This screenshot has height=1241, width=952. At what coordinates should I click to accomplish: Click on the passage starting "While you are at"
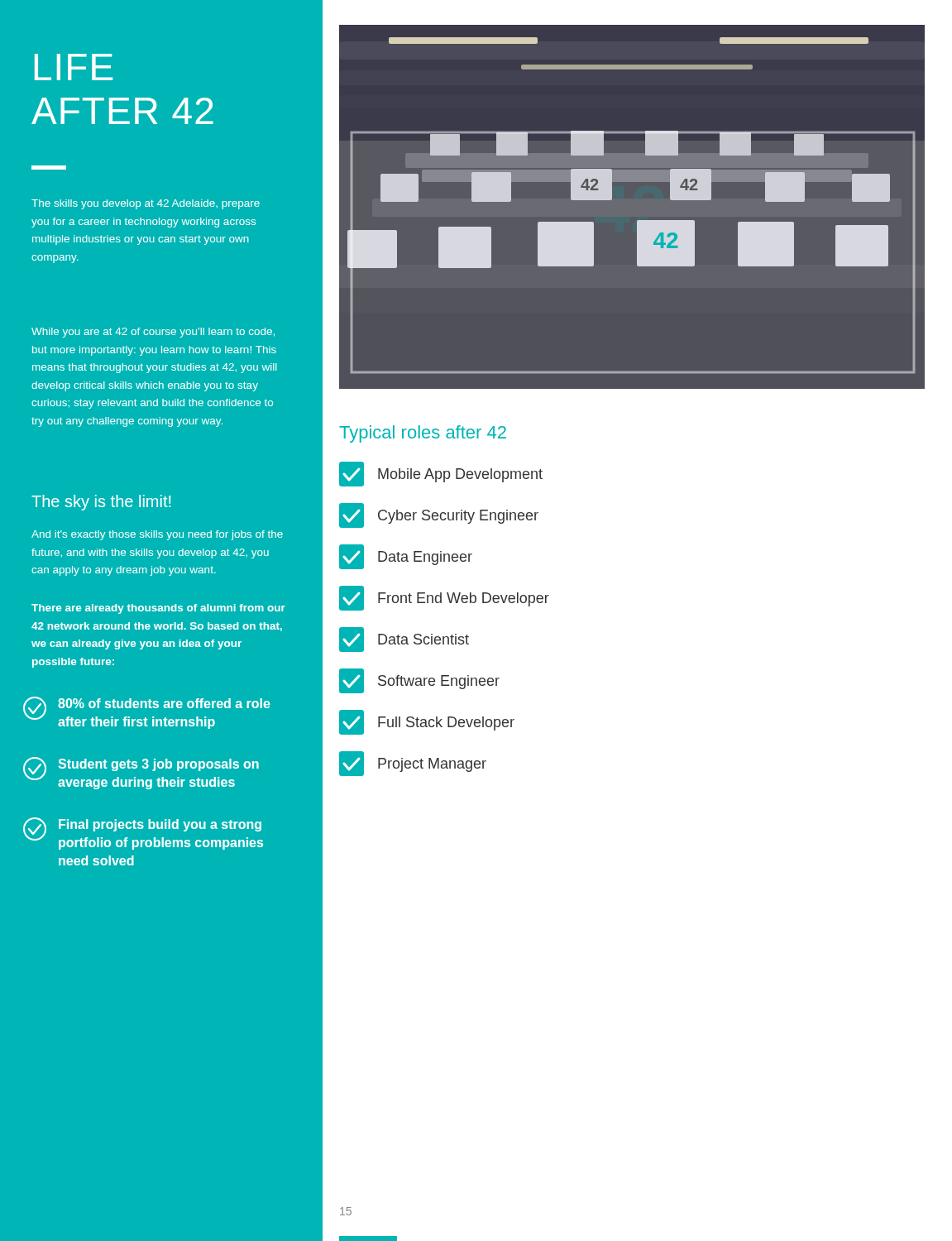(x=154, y=376)
